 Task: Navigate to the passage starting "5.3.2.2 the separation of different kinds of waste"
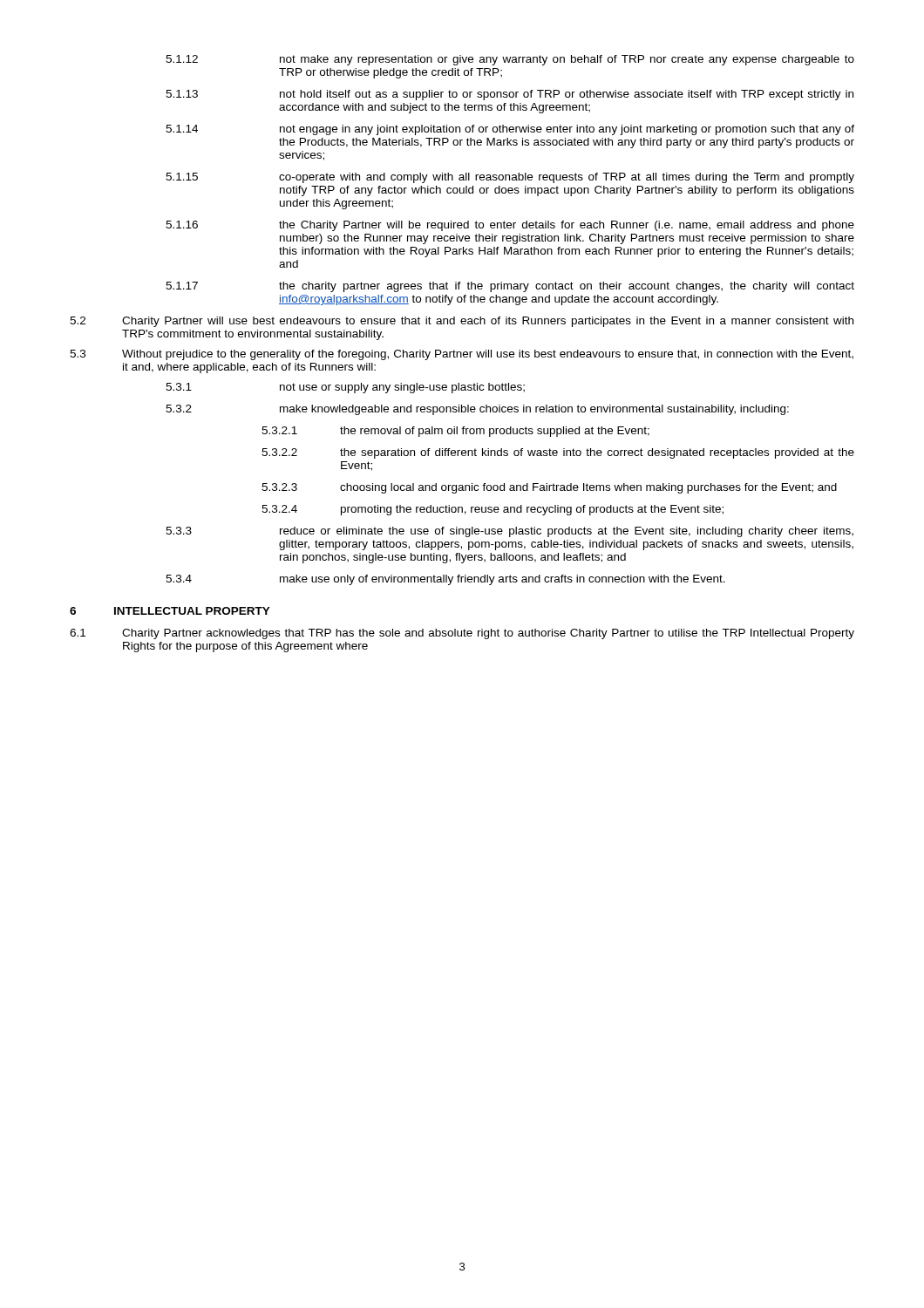[558, 459]
